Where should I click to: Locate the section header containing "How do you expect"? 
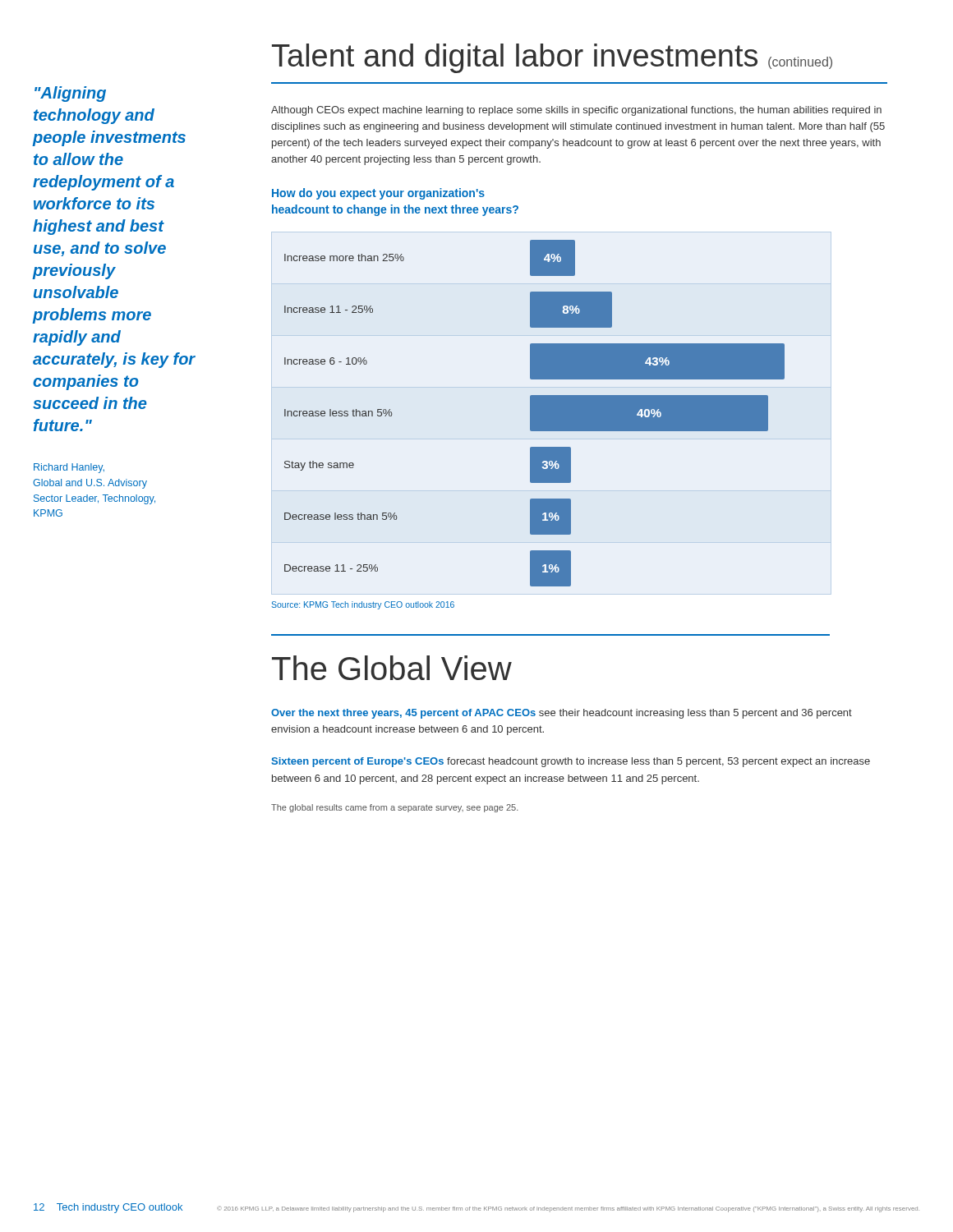[378, 194]
